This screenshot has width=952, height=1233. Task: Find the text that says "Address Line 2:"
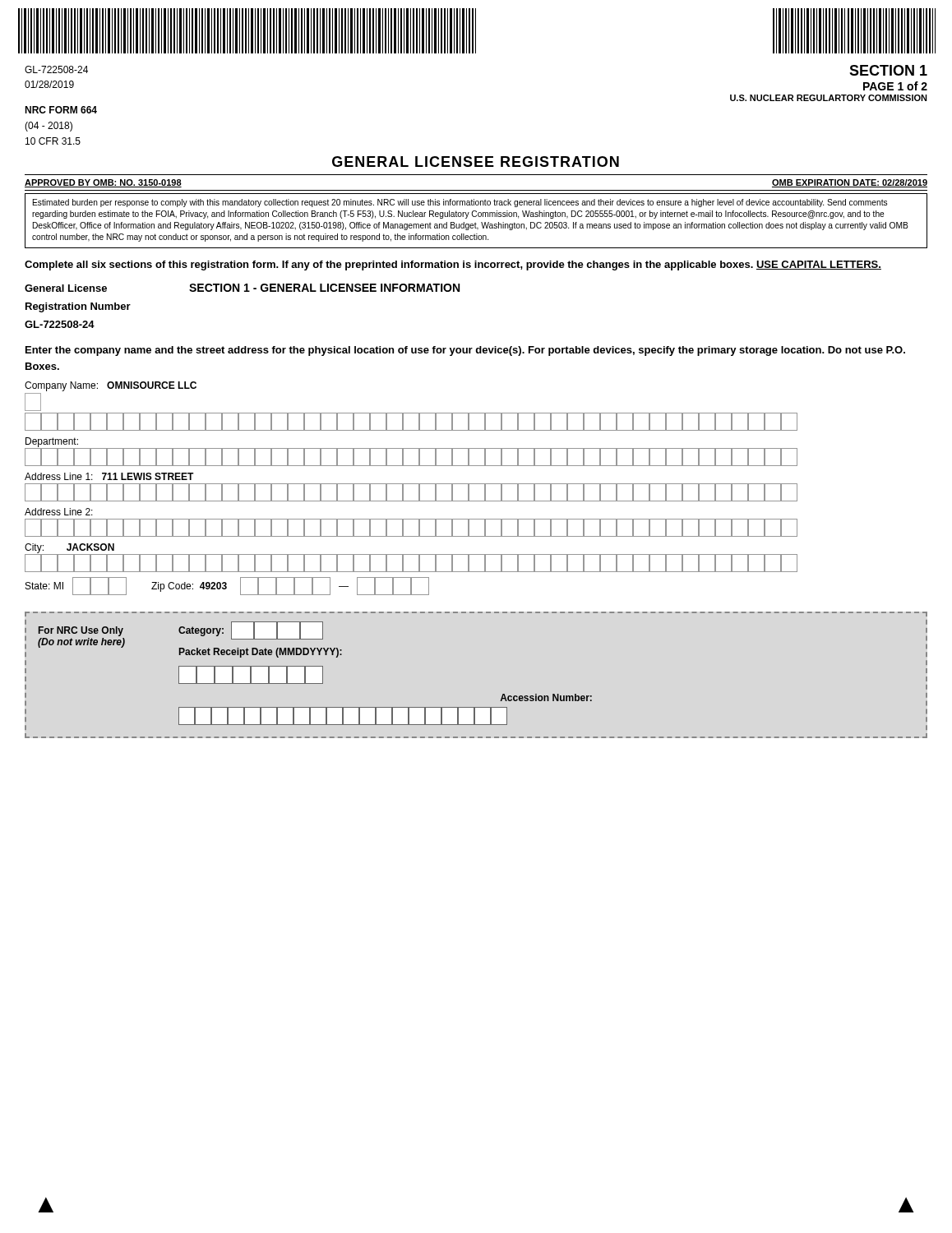click(x=59, y=512)
